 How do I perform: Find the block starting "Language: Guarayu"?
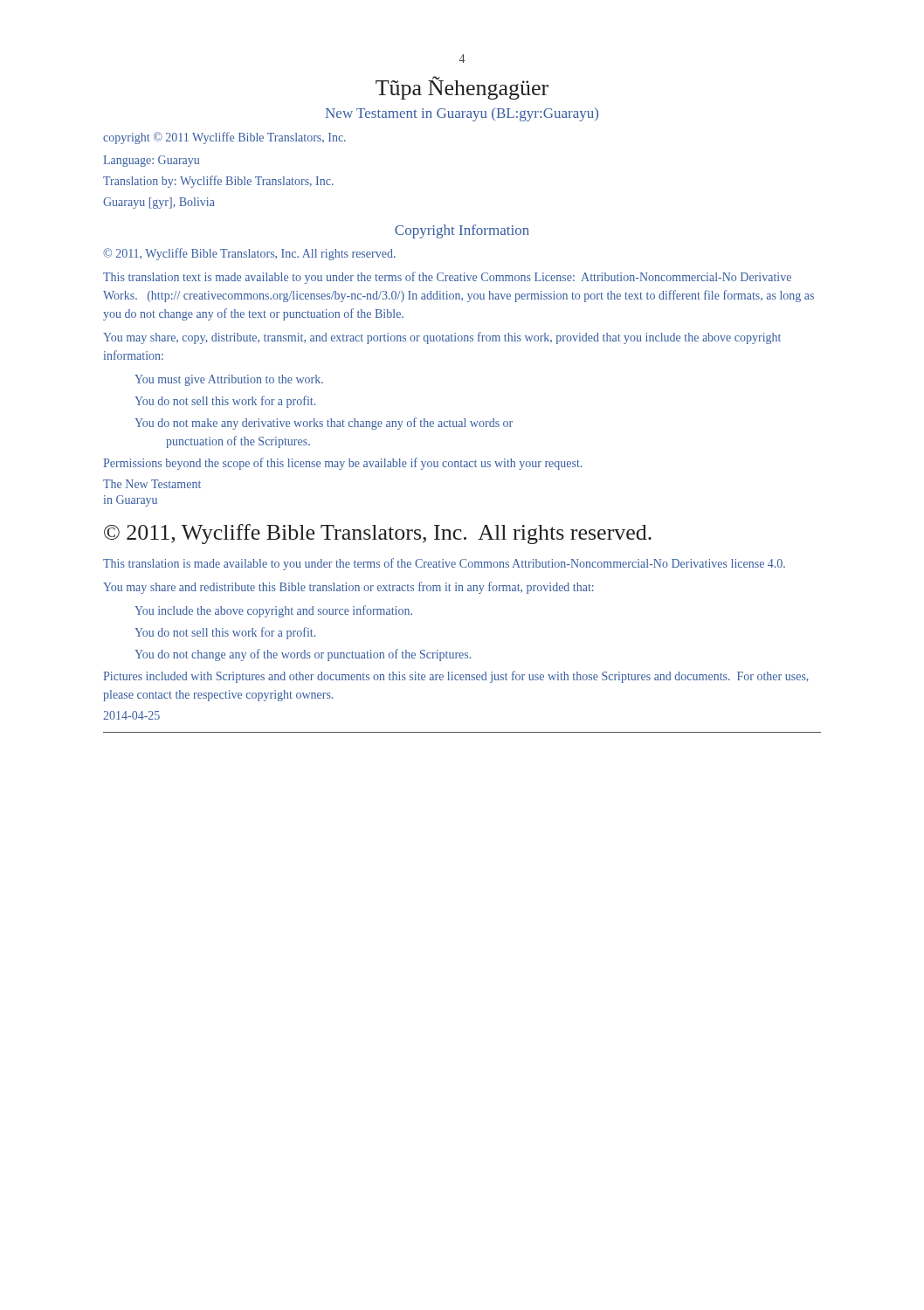point(151,160)
